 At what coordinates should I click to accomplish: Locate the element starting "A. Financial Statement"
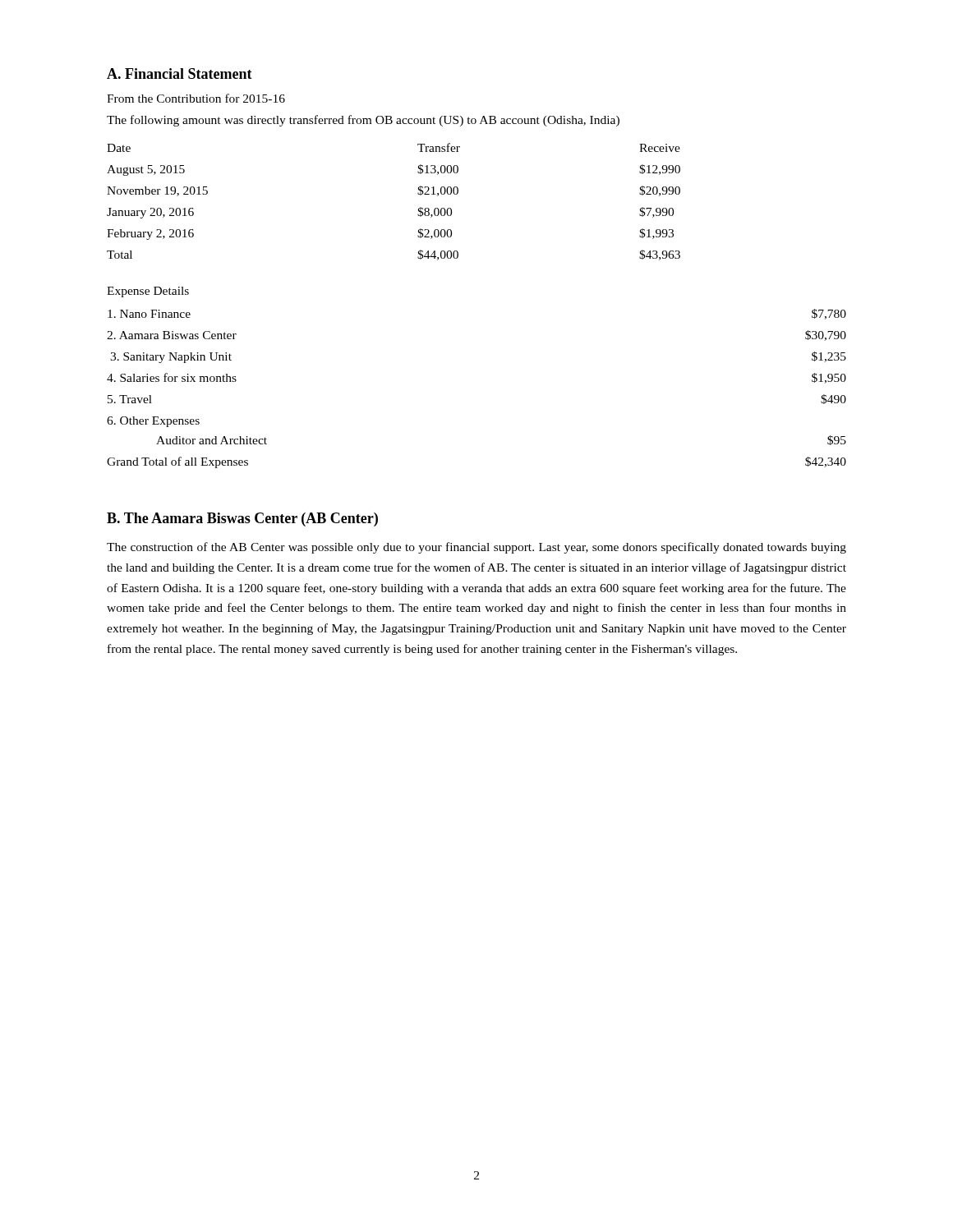pos(179,74)
